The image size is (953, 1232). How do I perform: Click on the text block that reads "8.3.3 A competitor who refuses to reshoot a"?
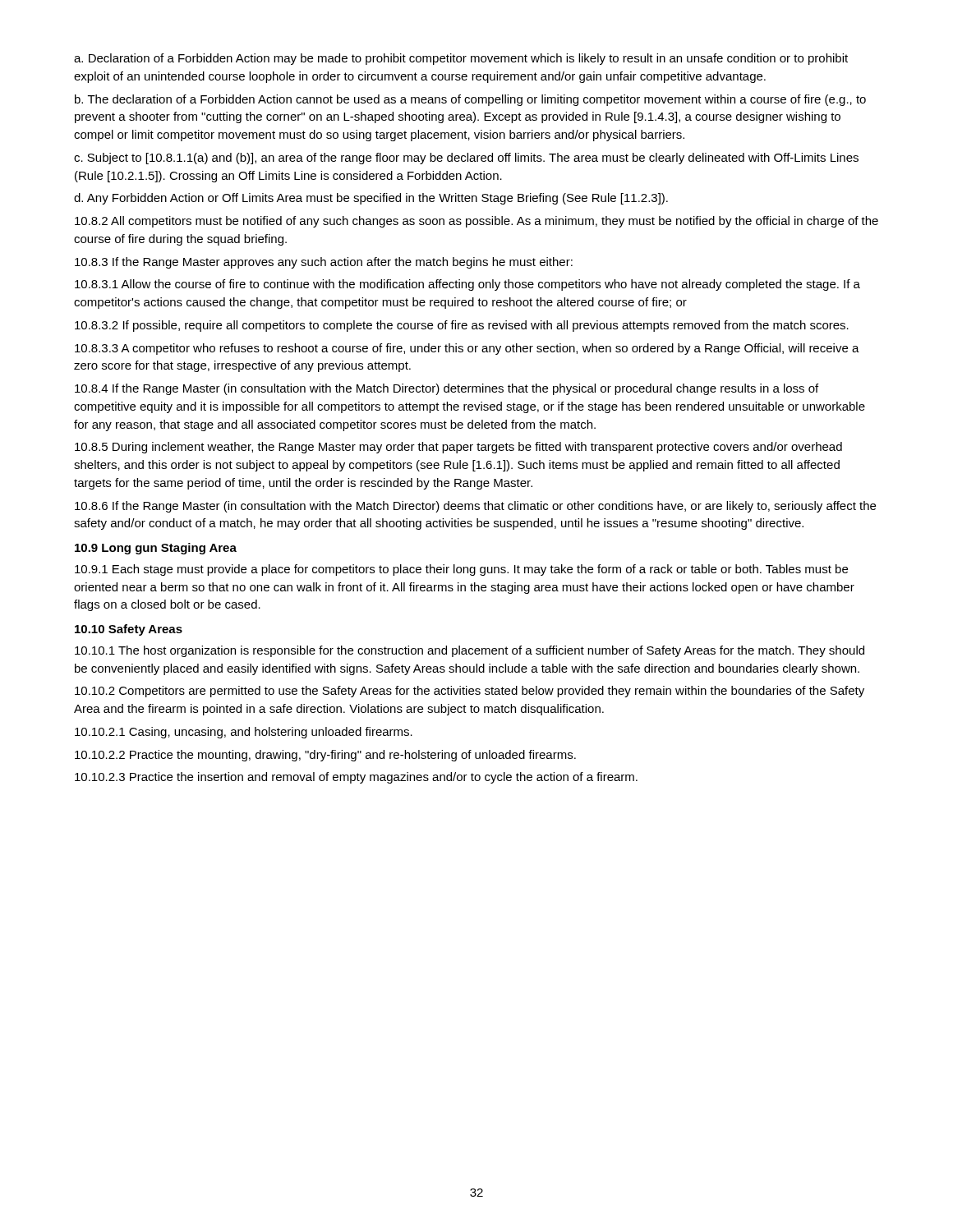click(466, 356)
